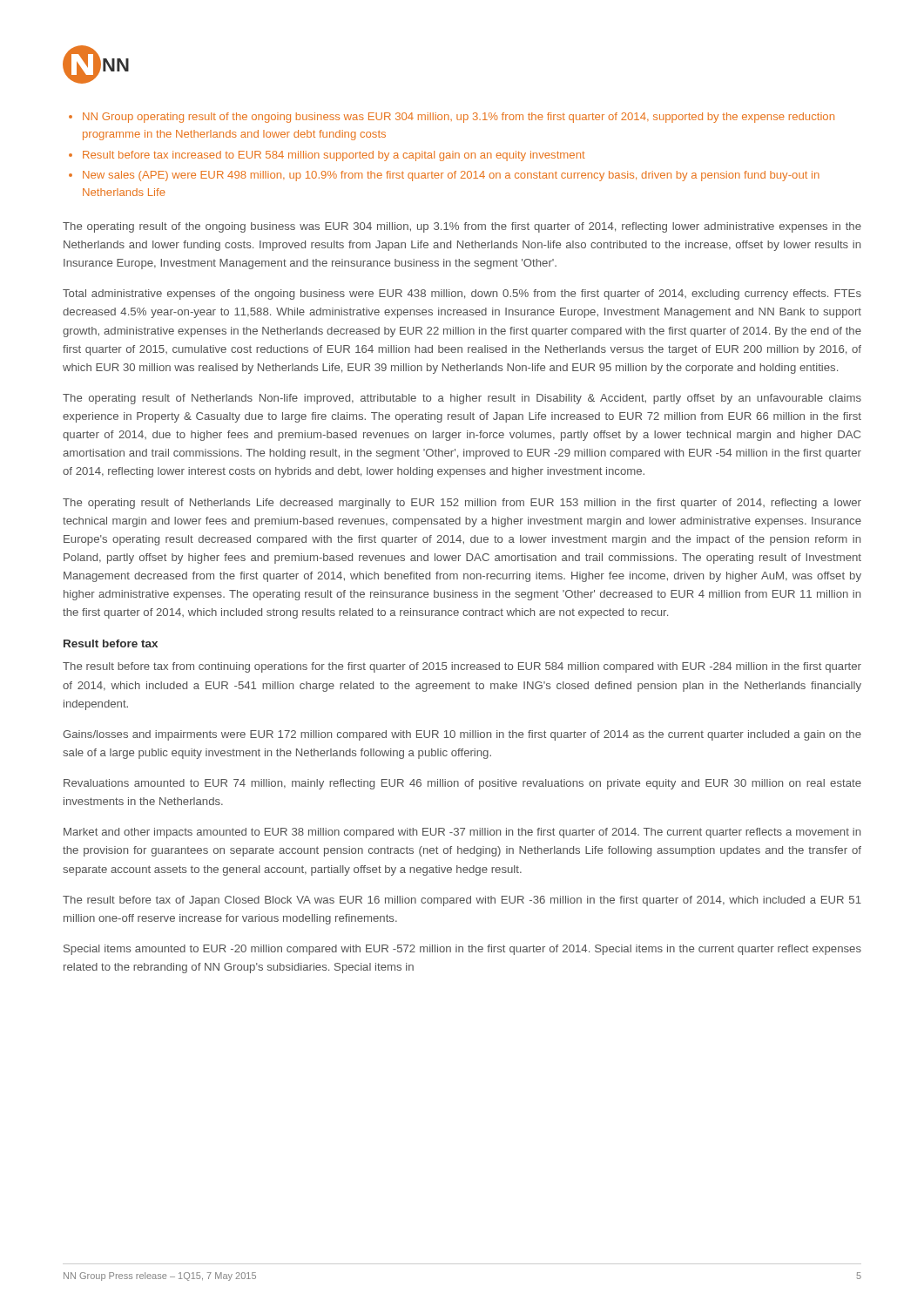Find "Result before tax" on this page
924x1307 pixels.
[110, 644]
